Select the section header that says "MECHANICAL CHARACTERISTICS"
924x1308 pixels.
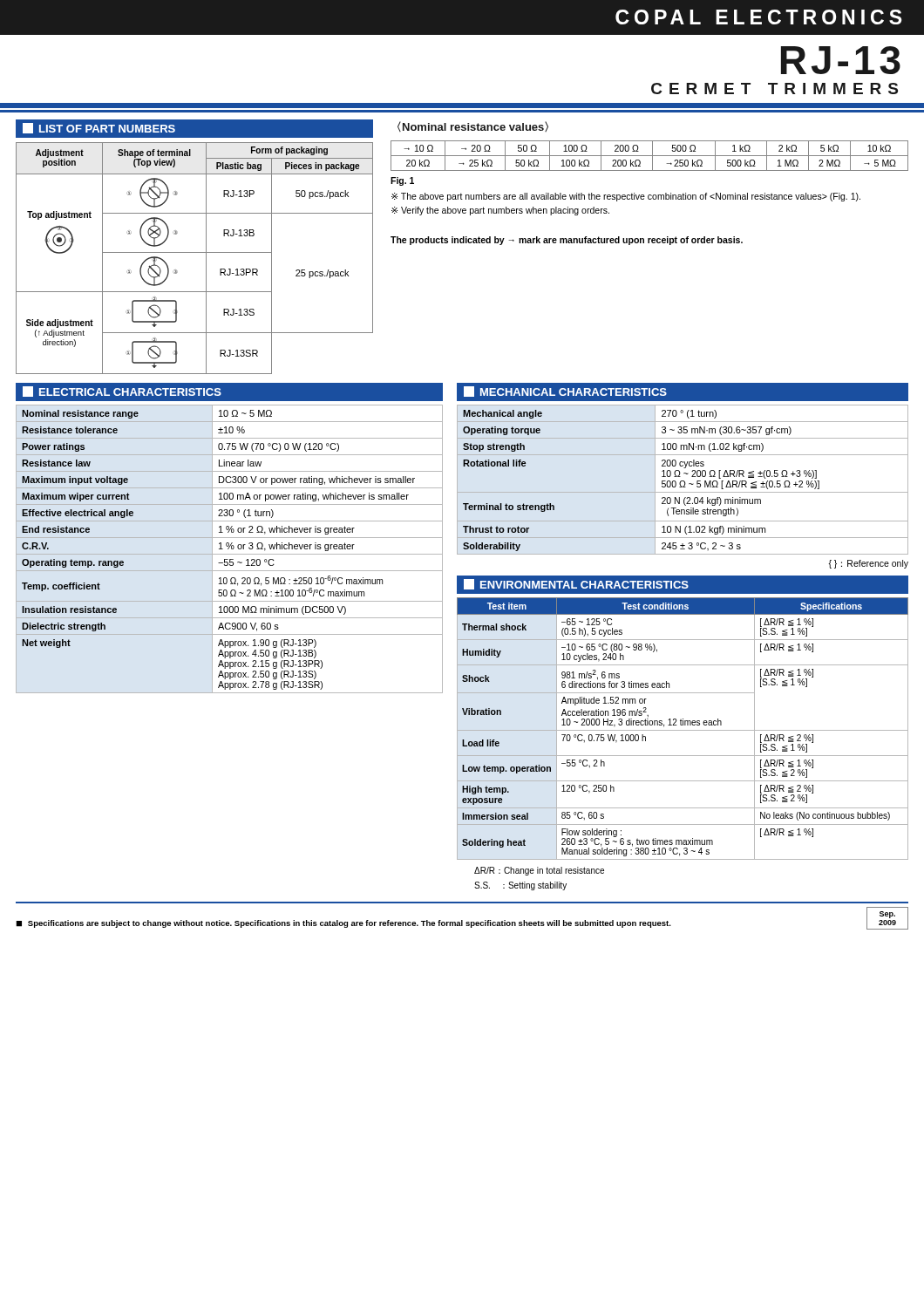tap(565, 392)
